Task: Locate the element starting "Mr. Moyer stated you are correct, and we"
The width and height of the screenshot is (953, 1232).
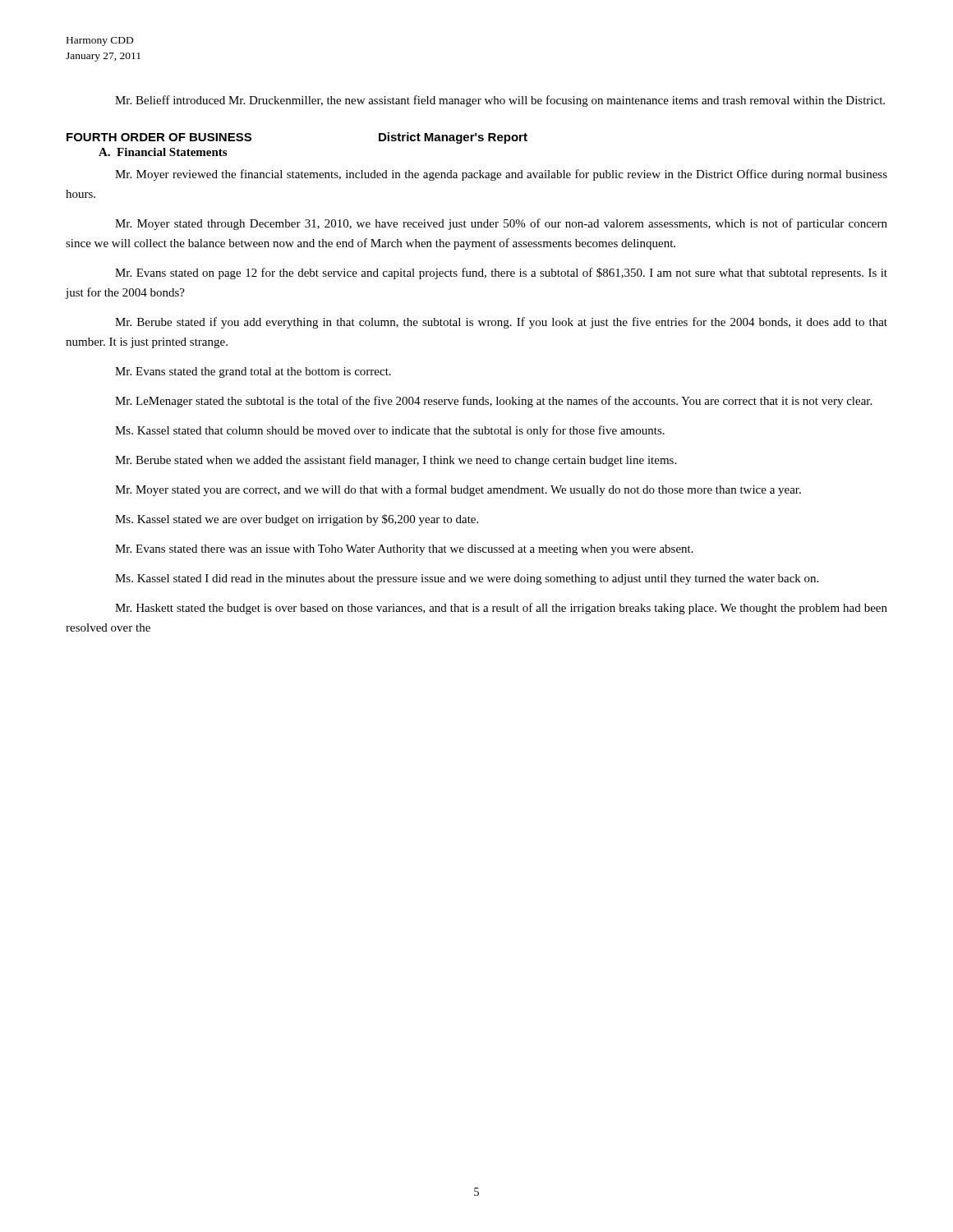Action: (458, 490)
